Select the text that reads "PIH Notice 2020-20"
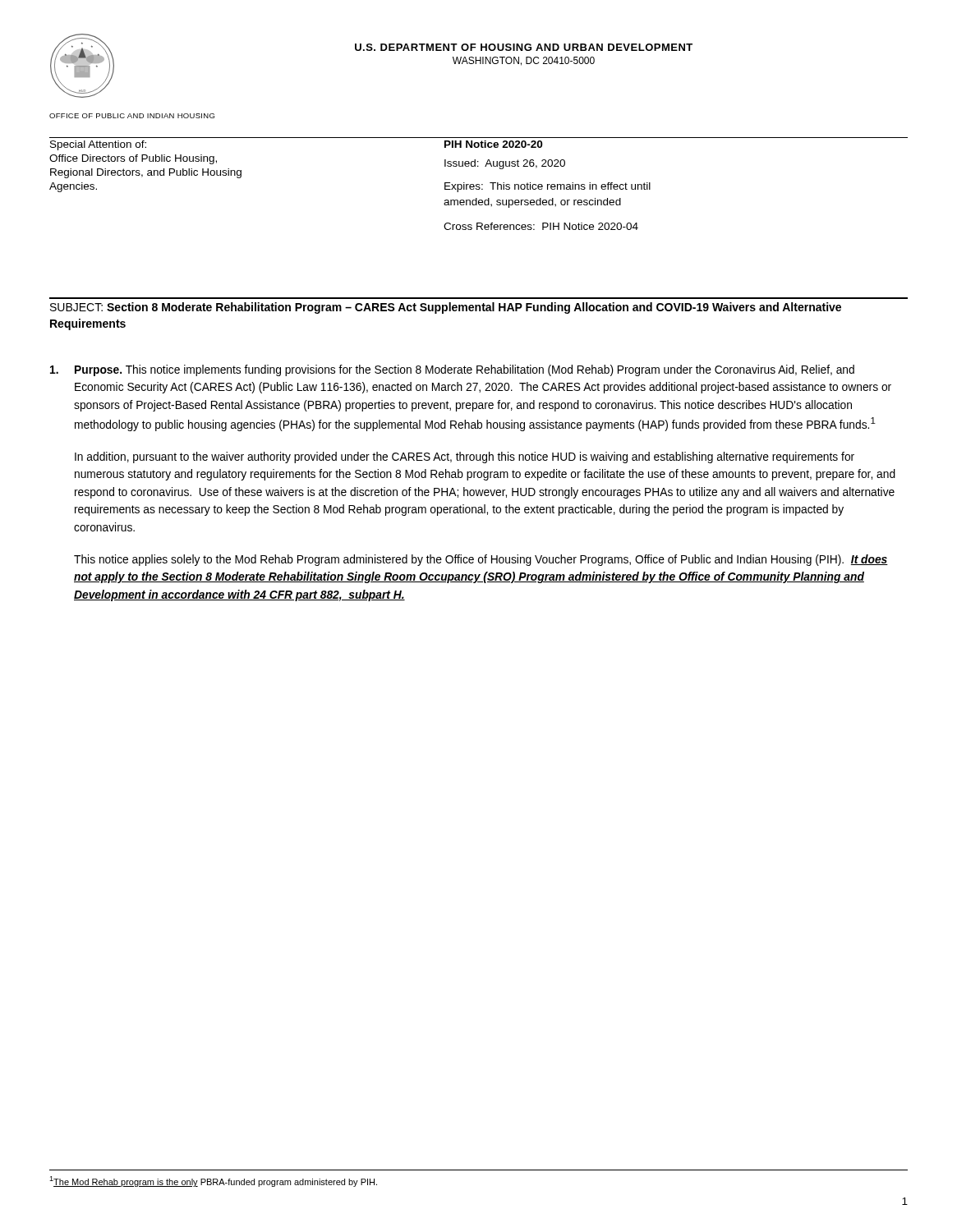 [493, 144]
